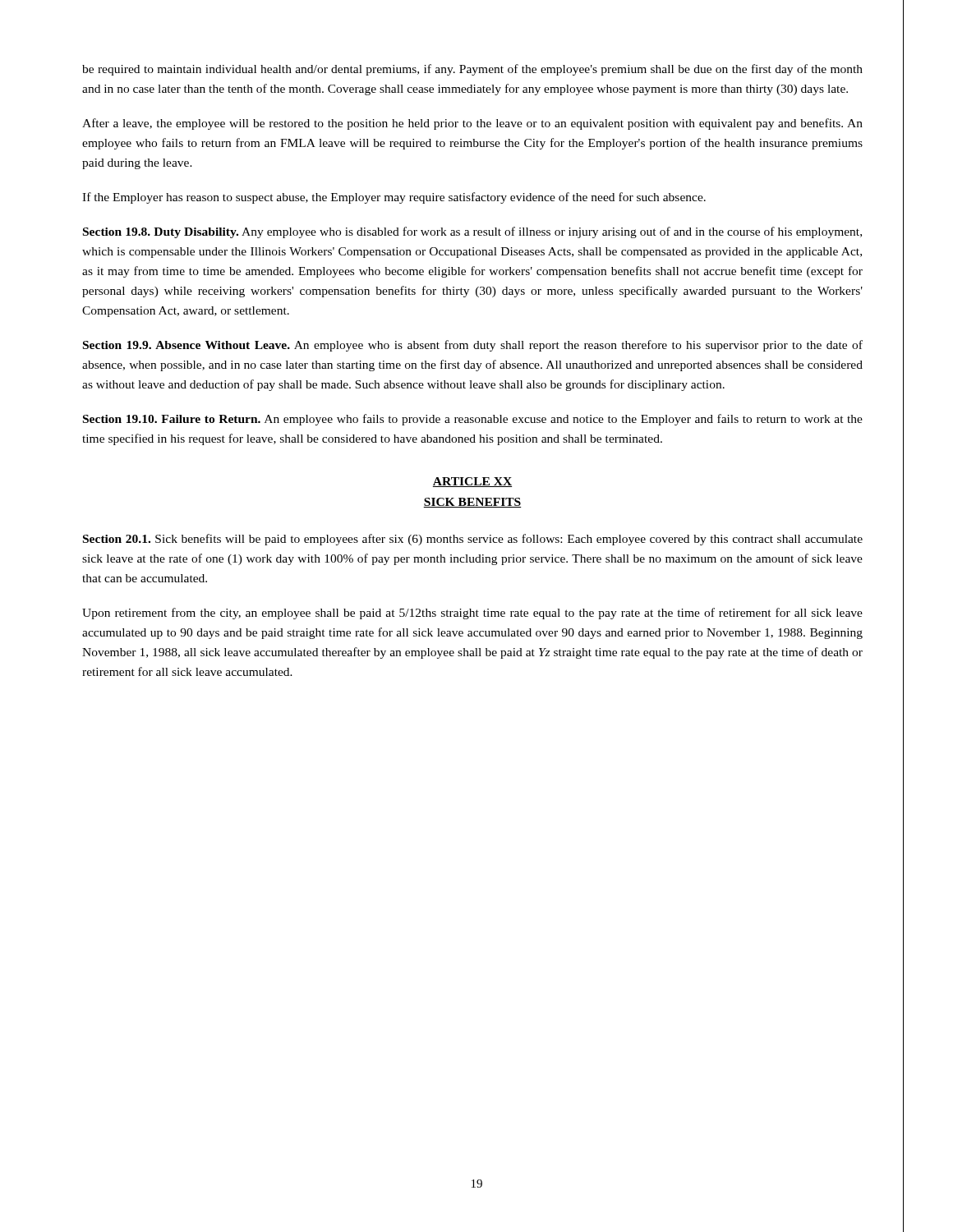Locate the text block containing "Section 19.10. Failure"
Viewport: 953px width, 1232px height.
pos(472,428)
